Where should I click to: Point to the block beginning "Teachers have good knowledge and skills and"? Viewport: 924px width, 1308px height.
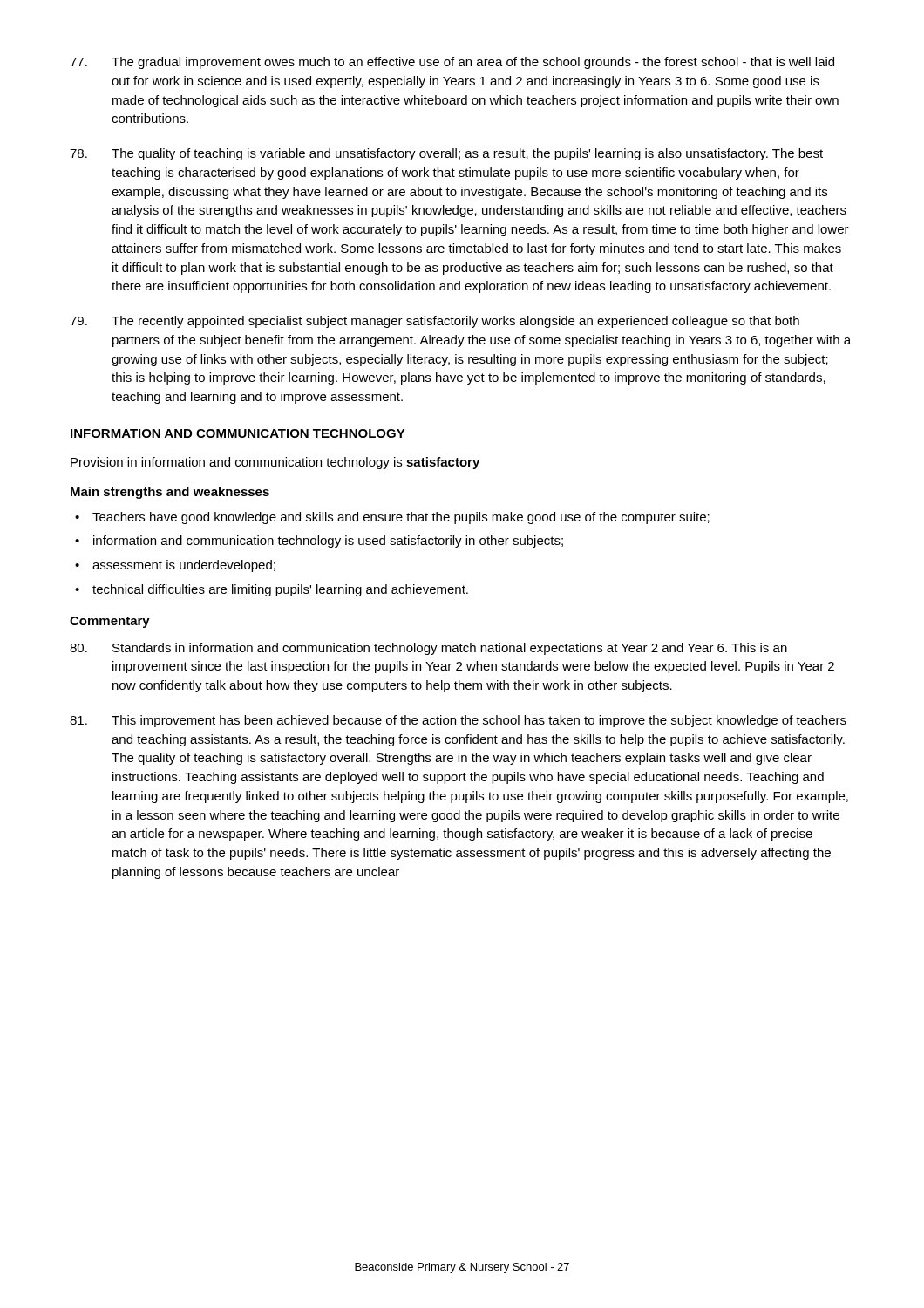tap(401, 516)
